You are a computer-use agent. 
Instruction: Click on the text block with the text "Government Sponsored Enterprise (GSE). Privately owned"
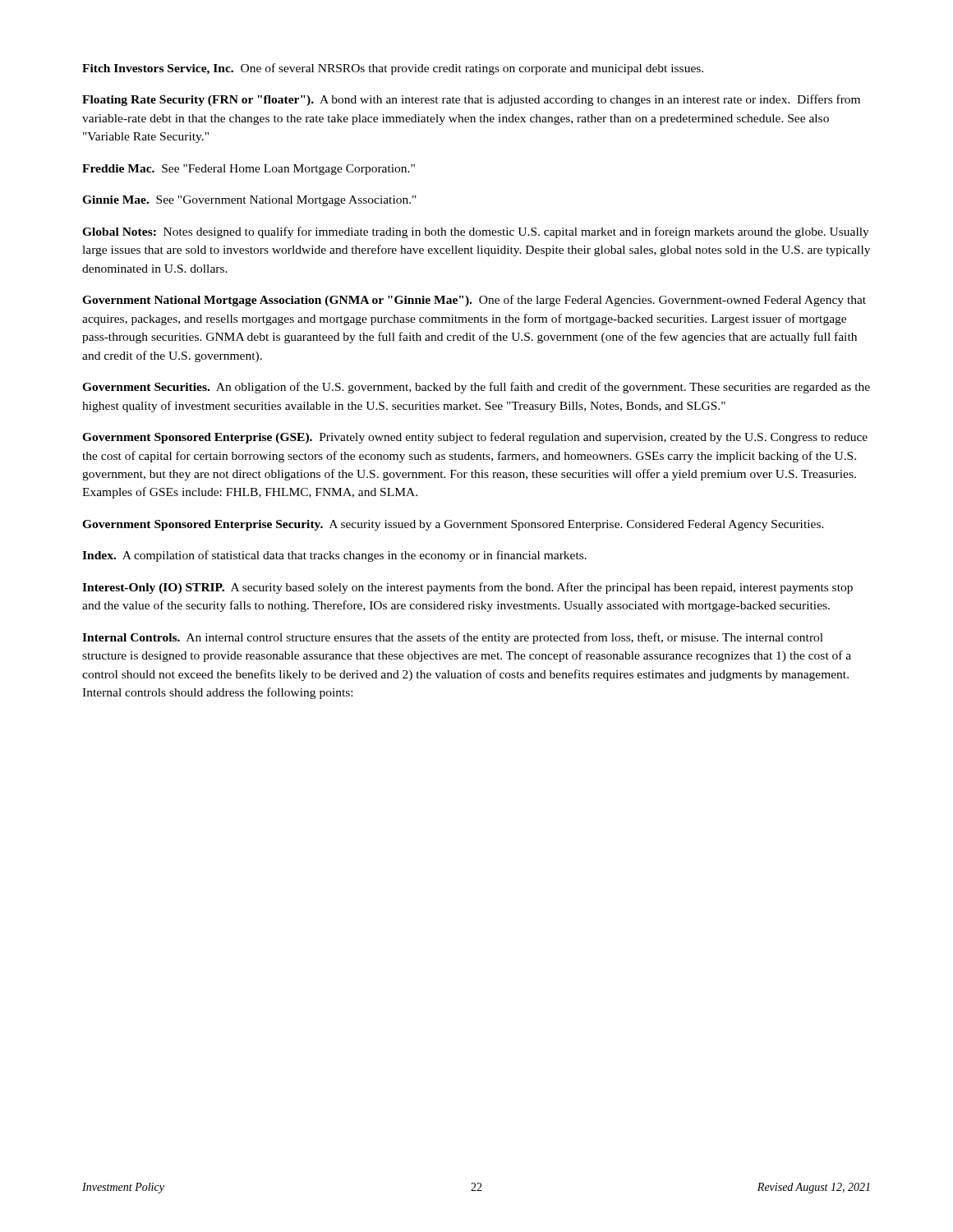coord(475,464)
